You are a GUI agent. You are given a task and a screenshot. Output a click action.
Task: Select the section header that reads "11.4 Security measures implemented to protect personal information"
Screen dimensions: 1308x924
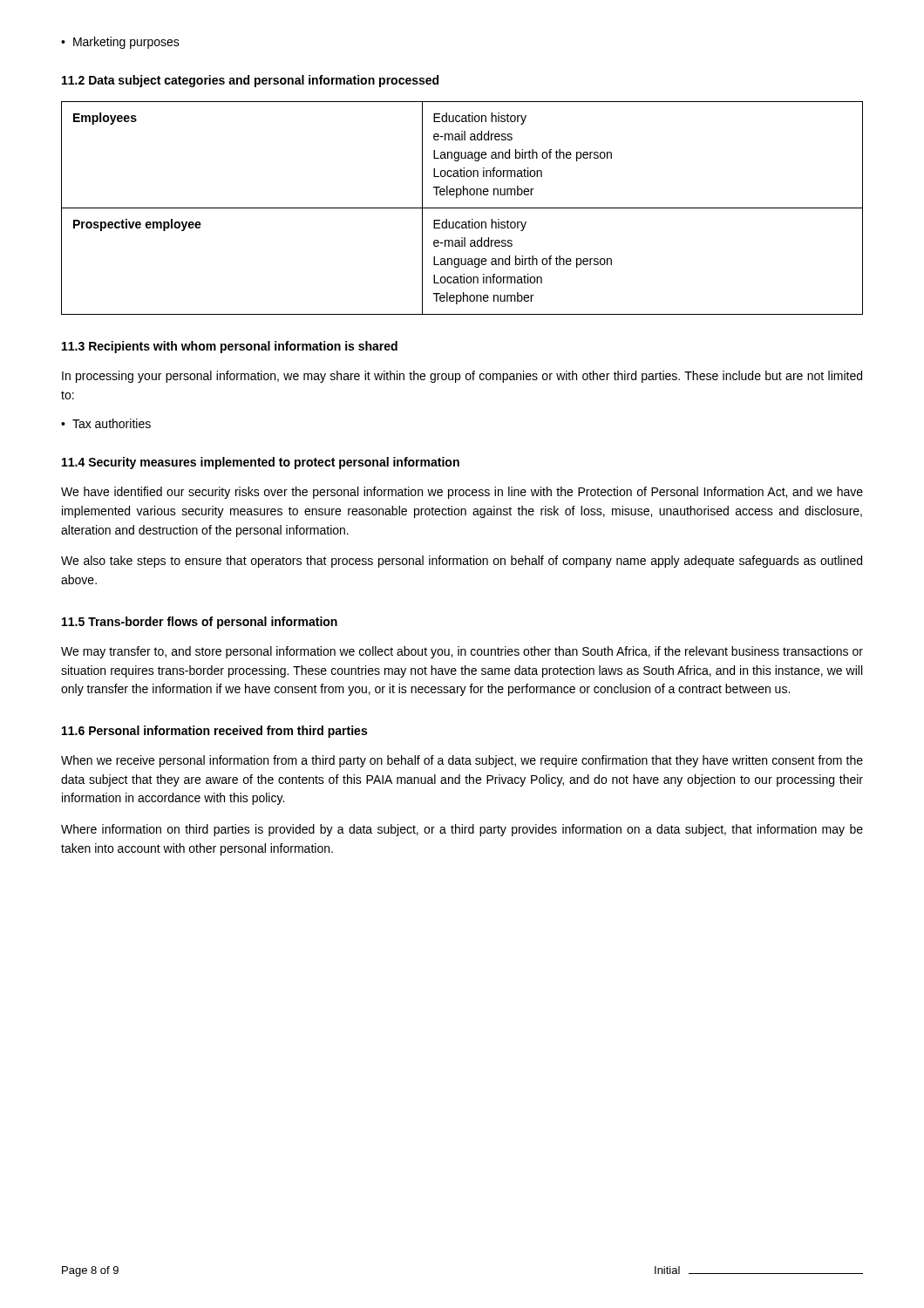coord(260,462)
